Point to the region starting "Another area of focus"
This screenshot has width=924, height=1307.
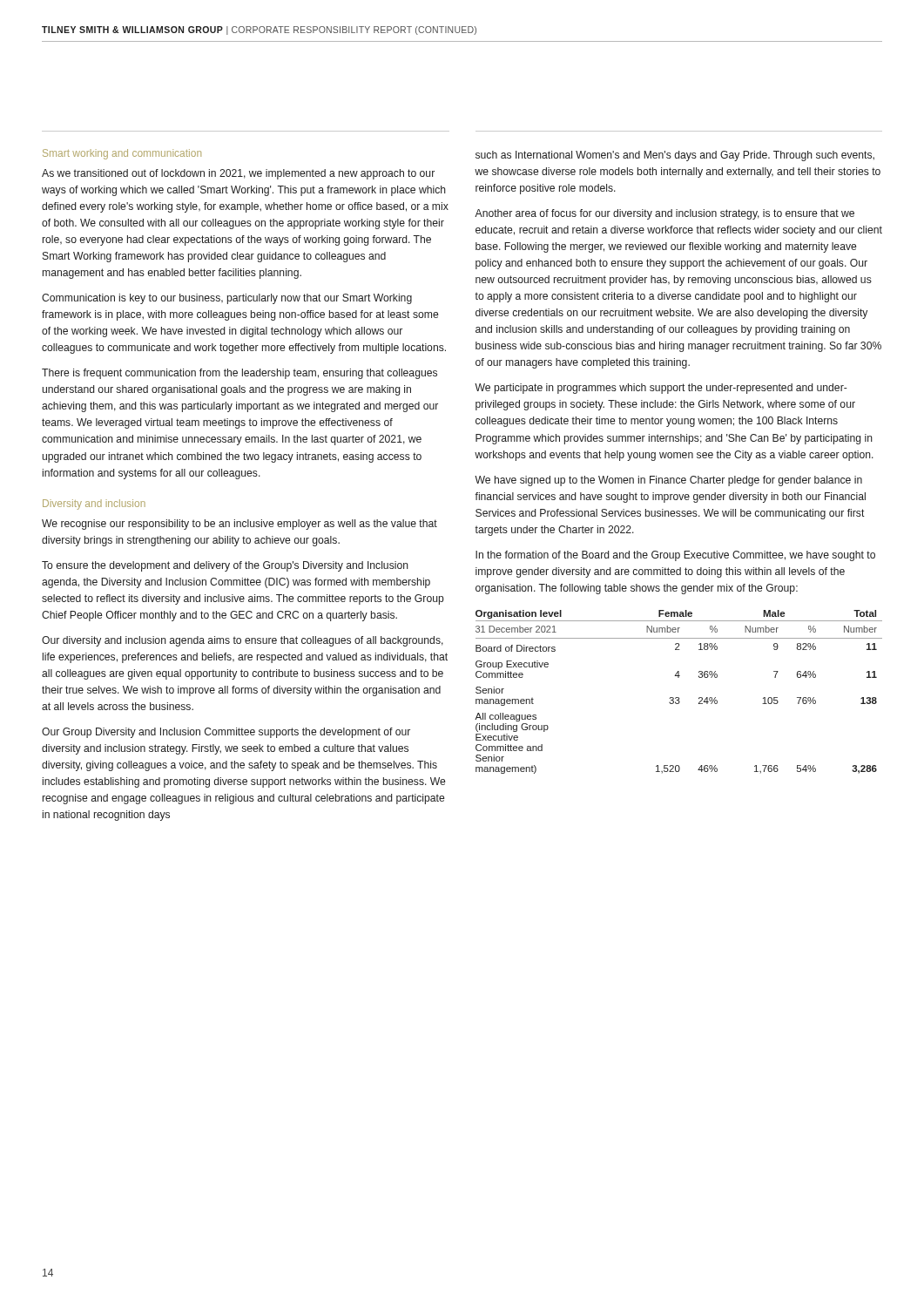click(x=679, y=288)
